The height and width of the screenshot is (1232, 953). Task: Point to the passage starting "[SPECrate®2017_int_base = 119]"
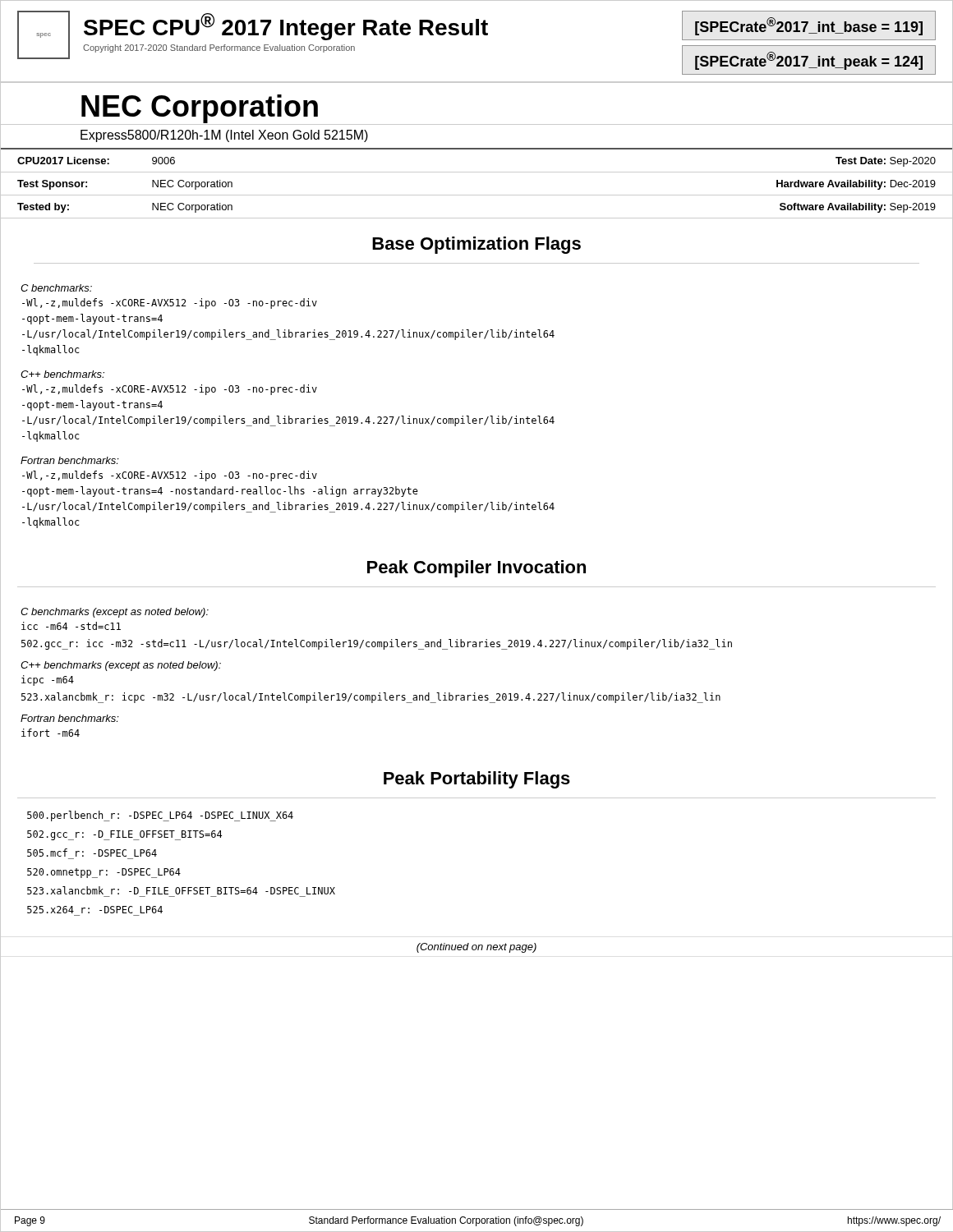[x=809, y=25]
